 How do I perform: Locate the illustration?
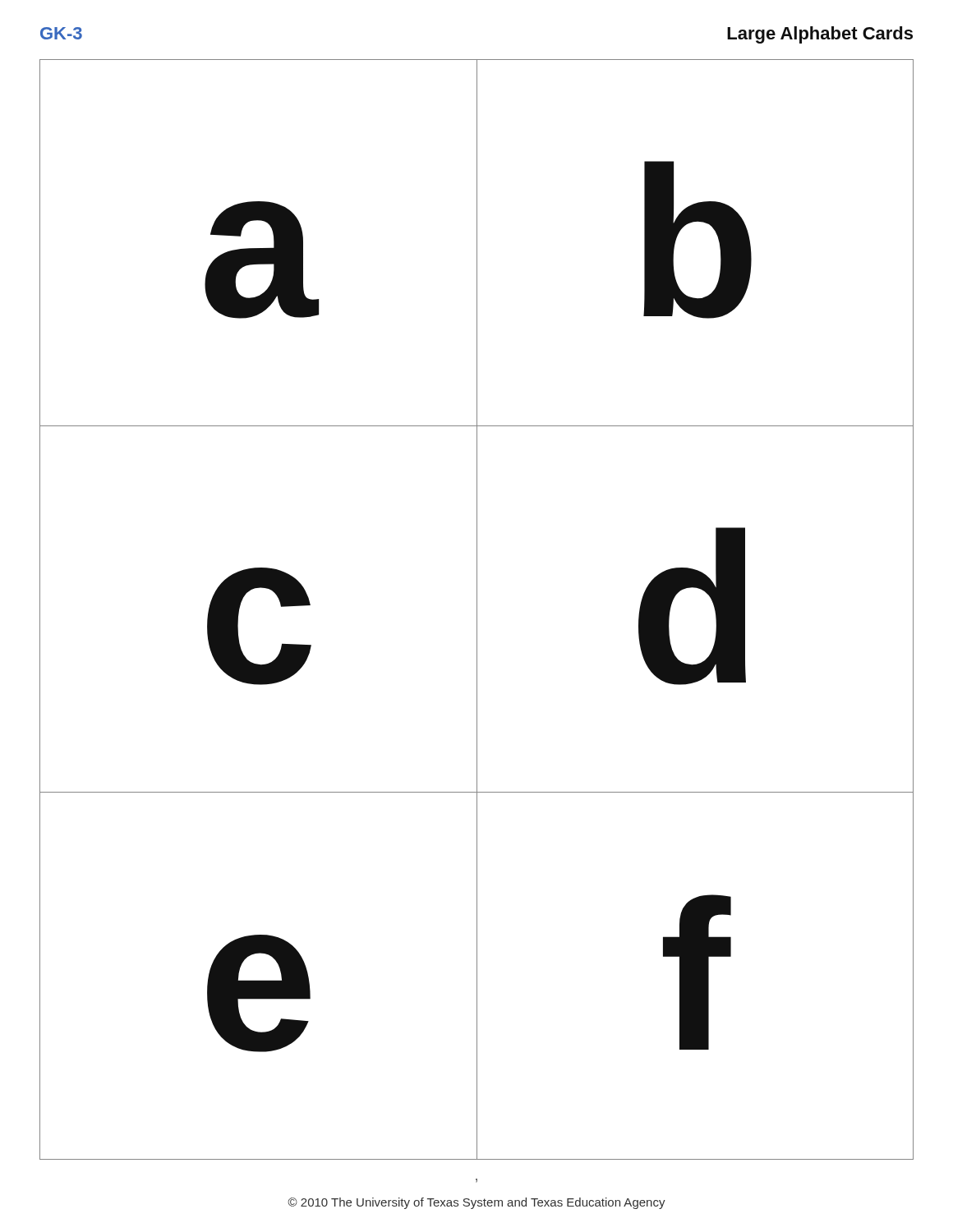[x=476, y=609]
